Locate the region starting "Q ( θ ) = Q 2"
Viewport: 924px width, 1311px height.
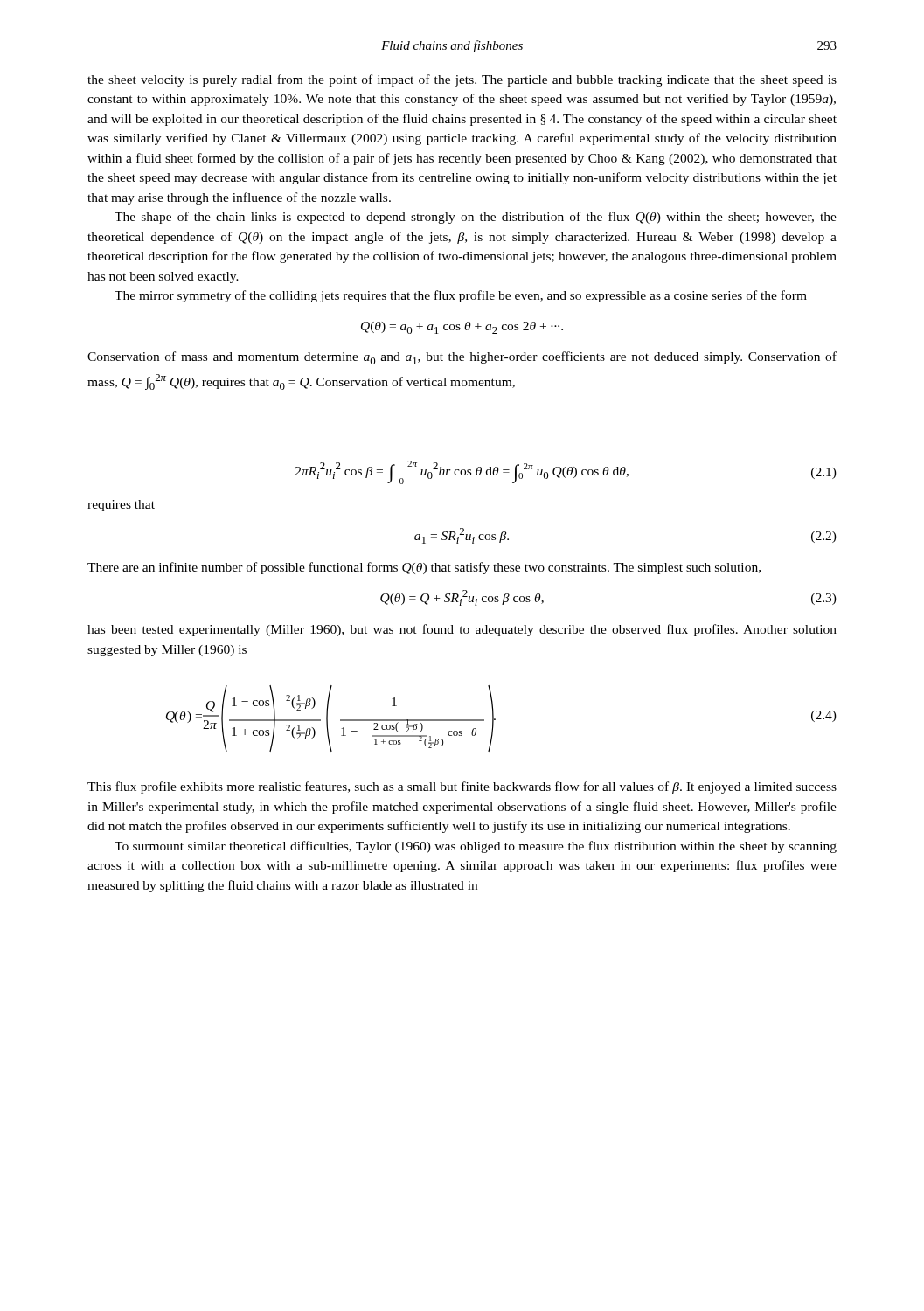click(462, 719)
